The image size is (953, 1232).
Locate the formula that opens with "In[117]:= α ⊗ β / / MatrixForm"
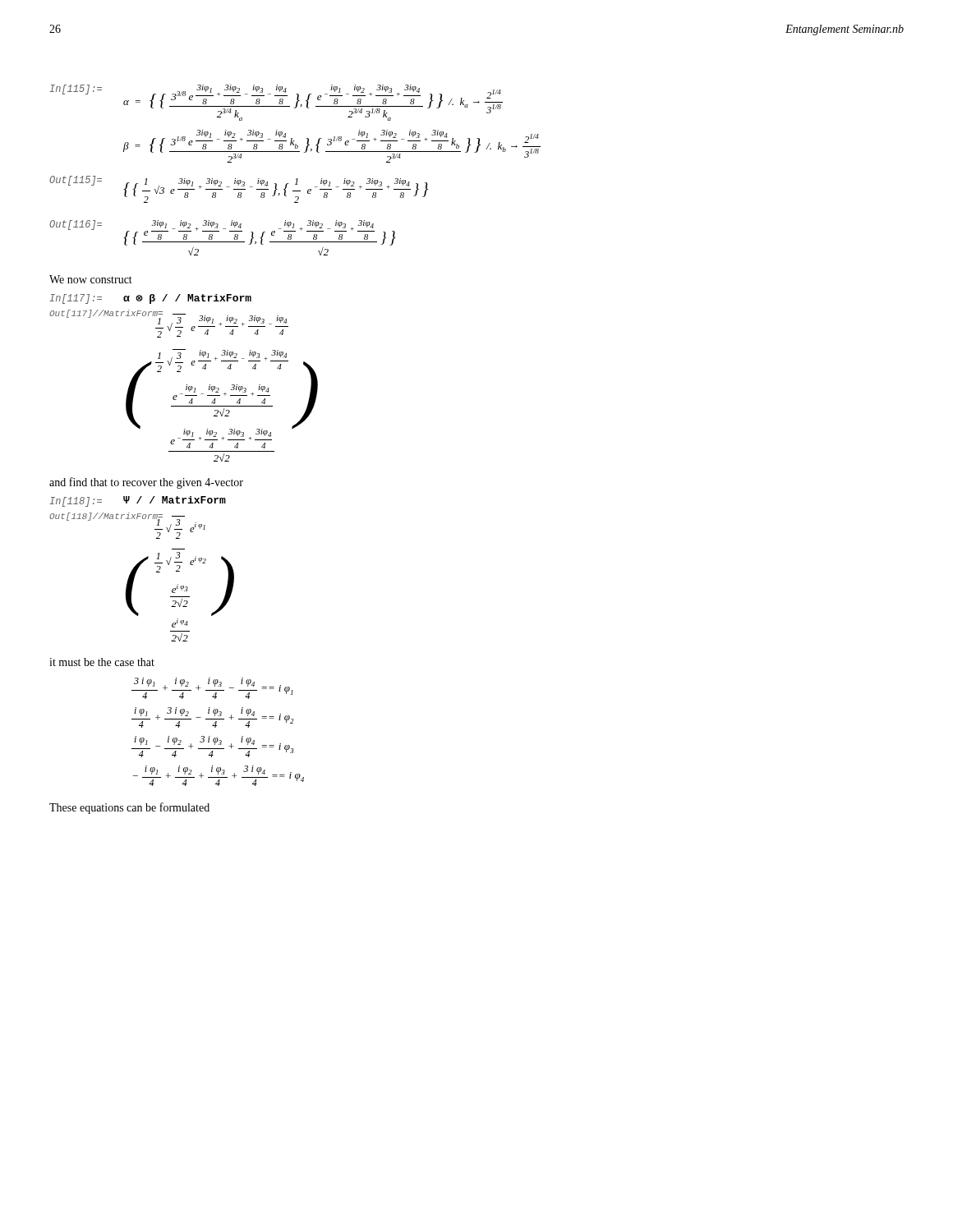pos(150,299)
